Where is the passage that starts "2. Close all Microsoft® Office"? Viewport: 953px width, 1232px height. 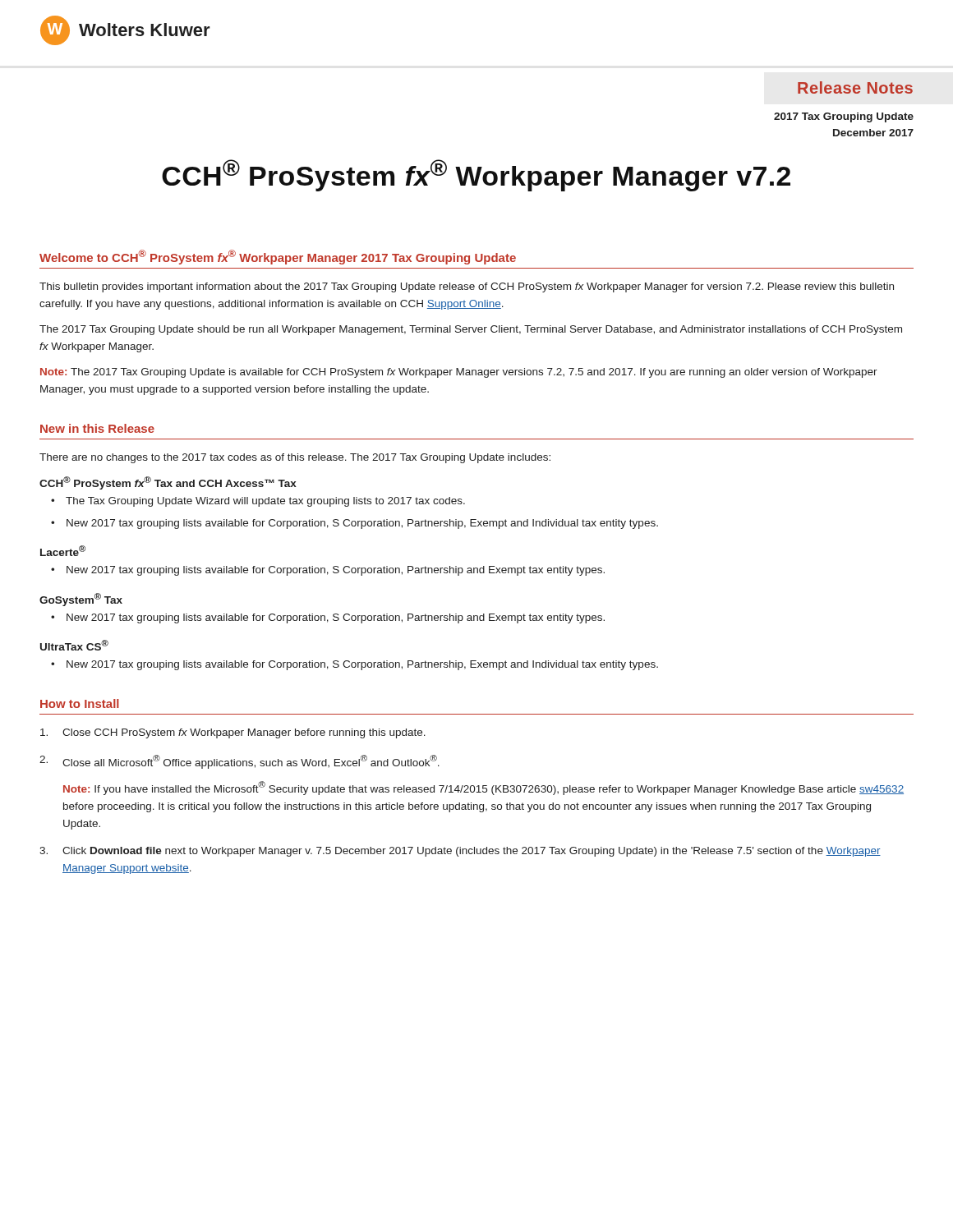coord(476,792)
